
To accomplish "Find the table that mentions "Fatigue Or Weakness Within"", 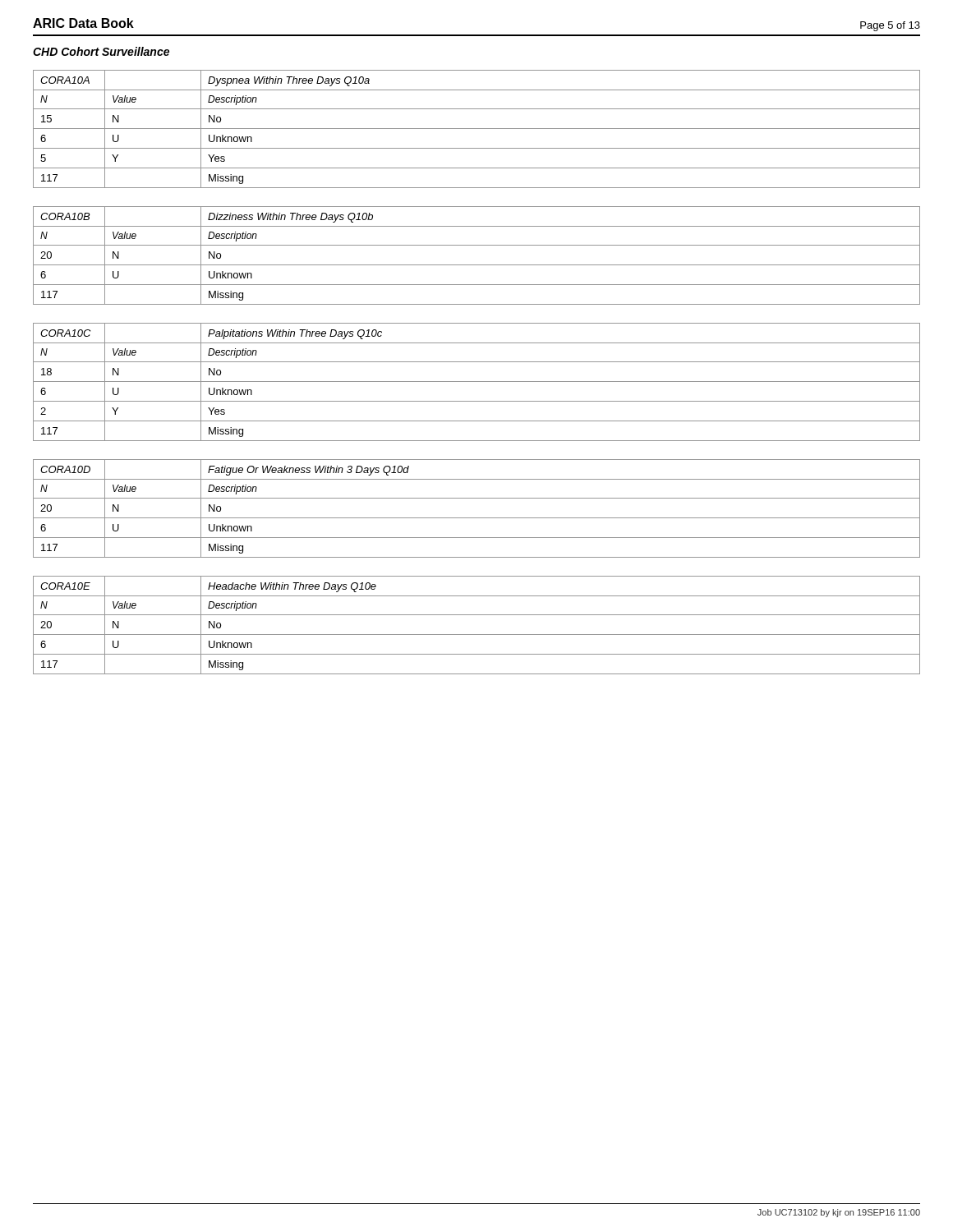I will [x=476, y=508].
